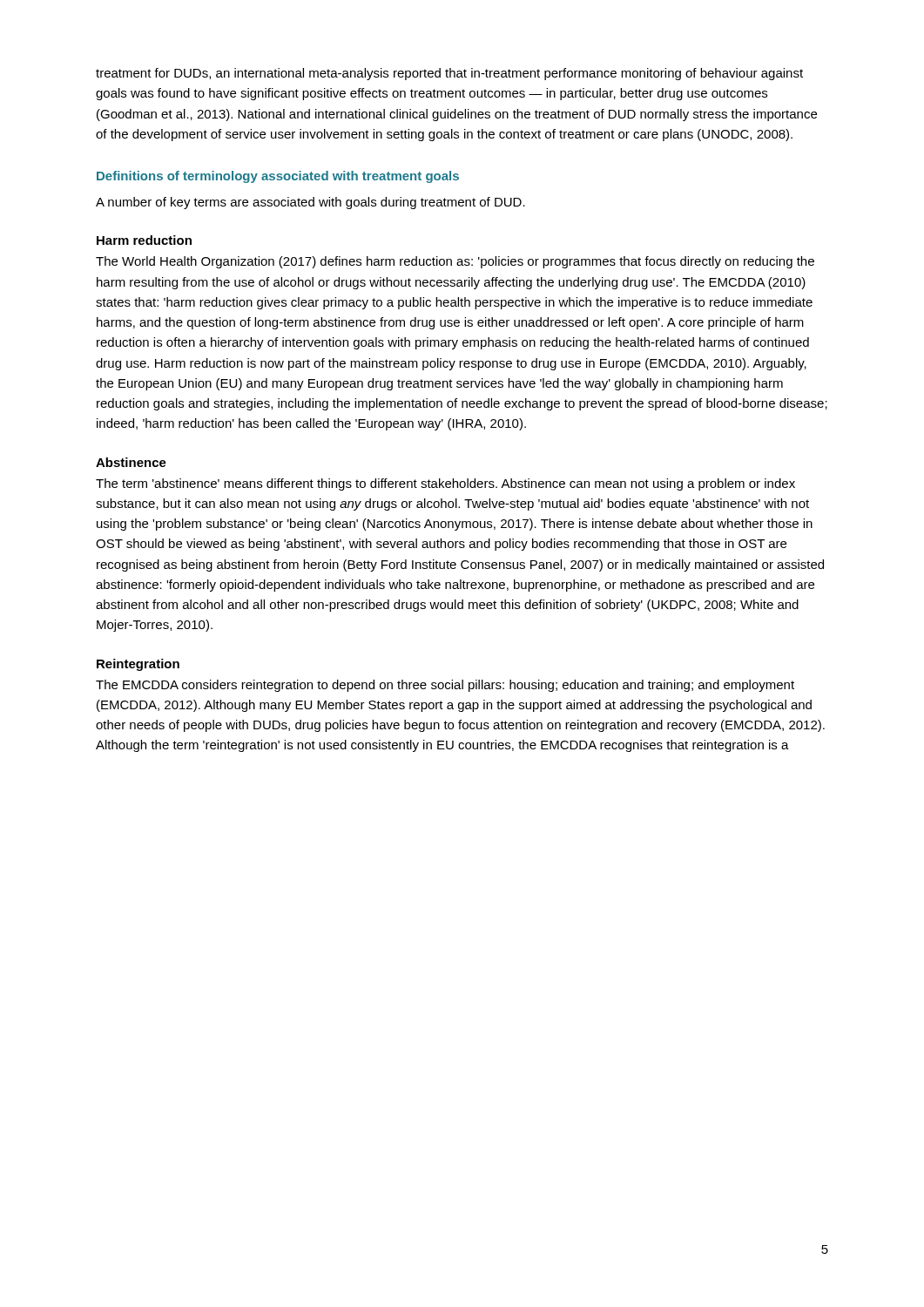Select the text block starting "Definitions of terminology associated with treatment goals"

[x=278, y=176]
